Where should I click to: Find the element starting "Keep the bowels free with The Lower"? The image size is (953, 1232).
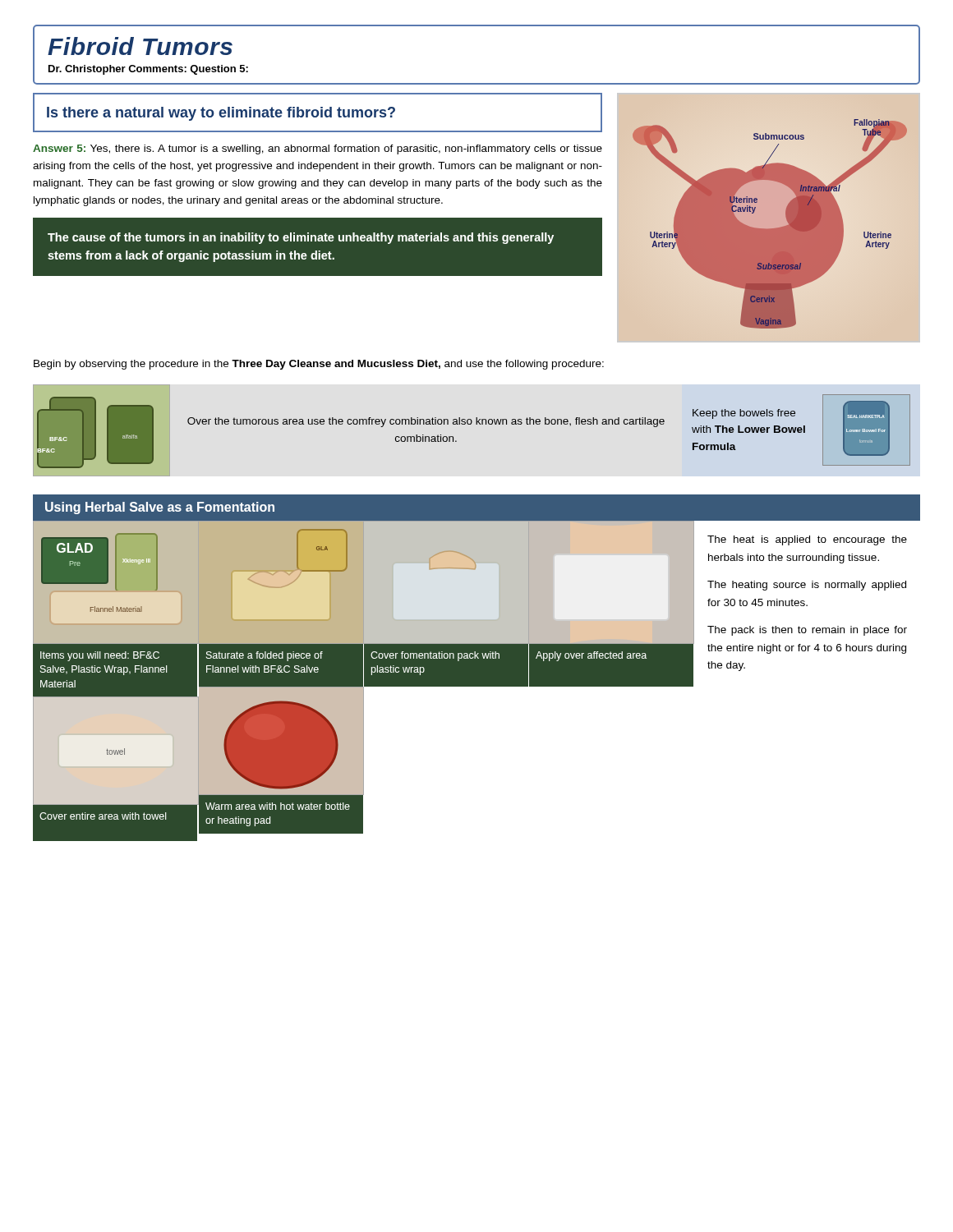pos(749,430)
